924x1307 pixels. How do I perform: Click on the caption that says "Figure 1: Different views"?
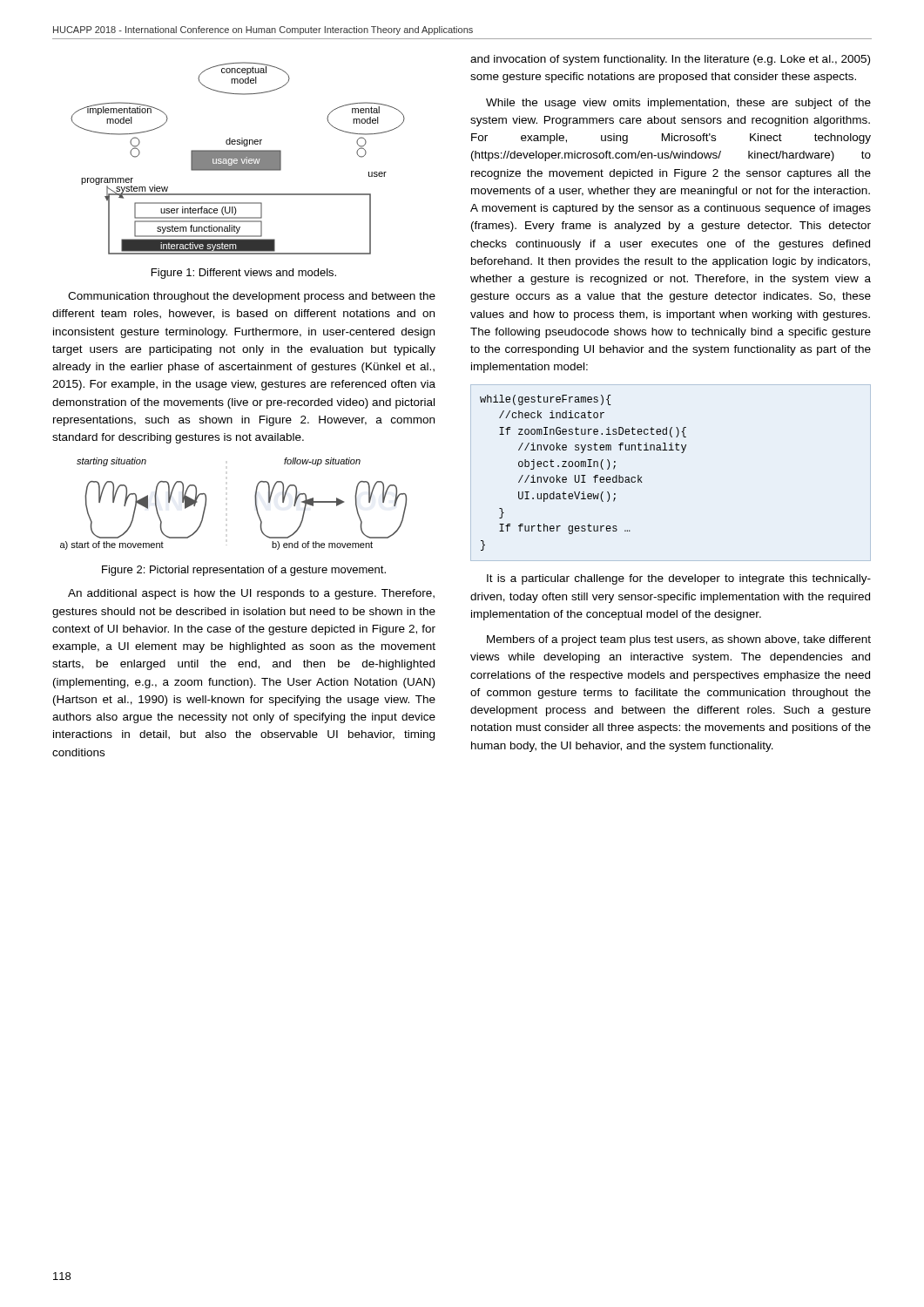click(x=244, y=272)
